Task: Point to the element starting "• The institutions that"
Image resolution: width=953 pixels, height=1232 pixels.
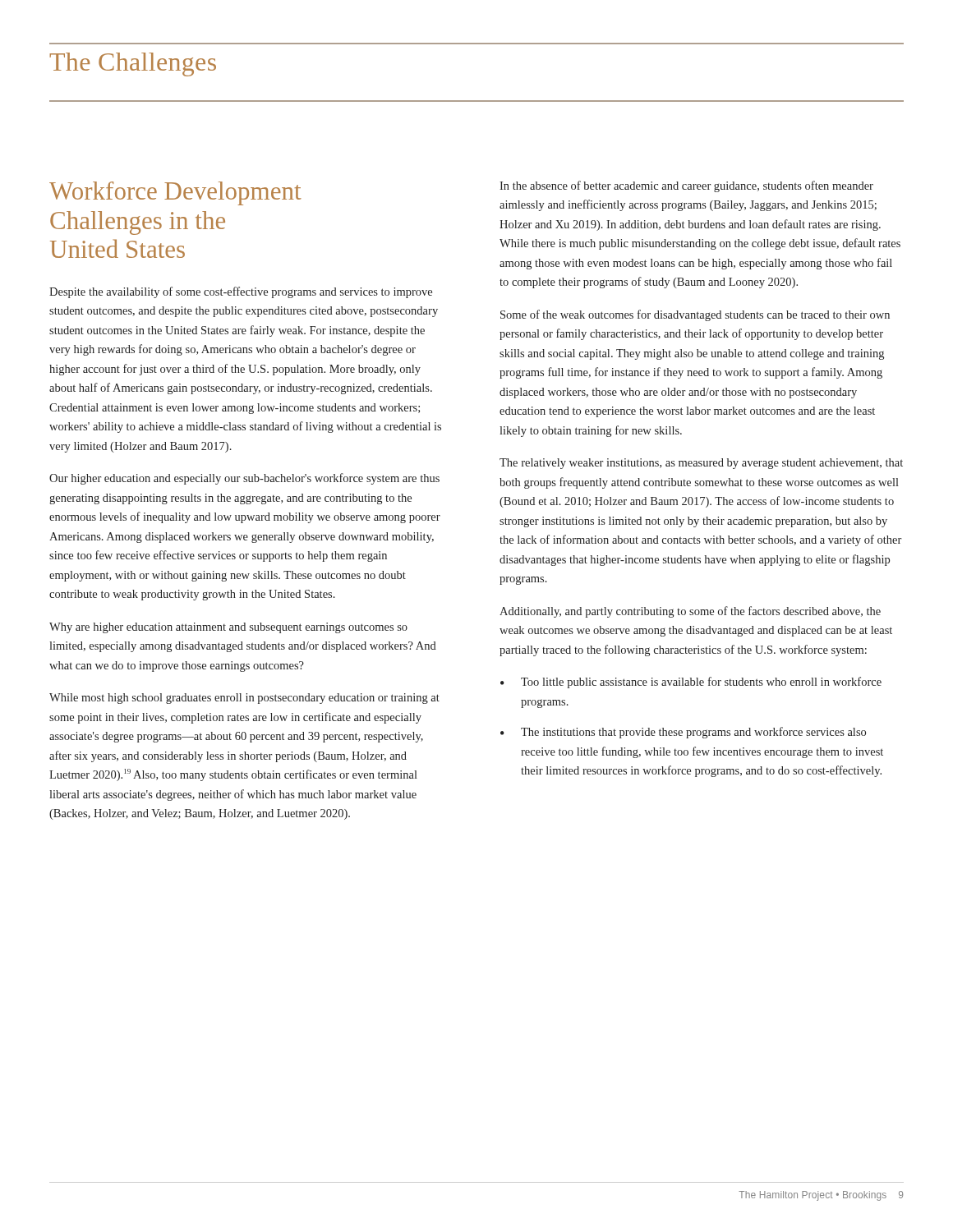Action: tap(702, 752)
